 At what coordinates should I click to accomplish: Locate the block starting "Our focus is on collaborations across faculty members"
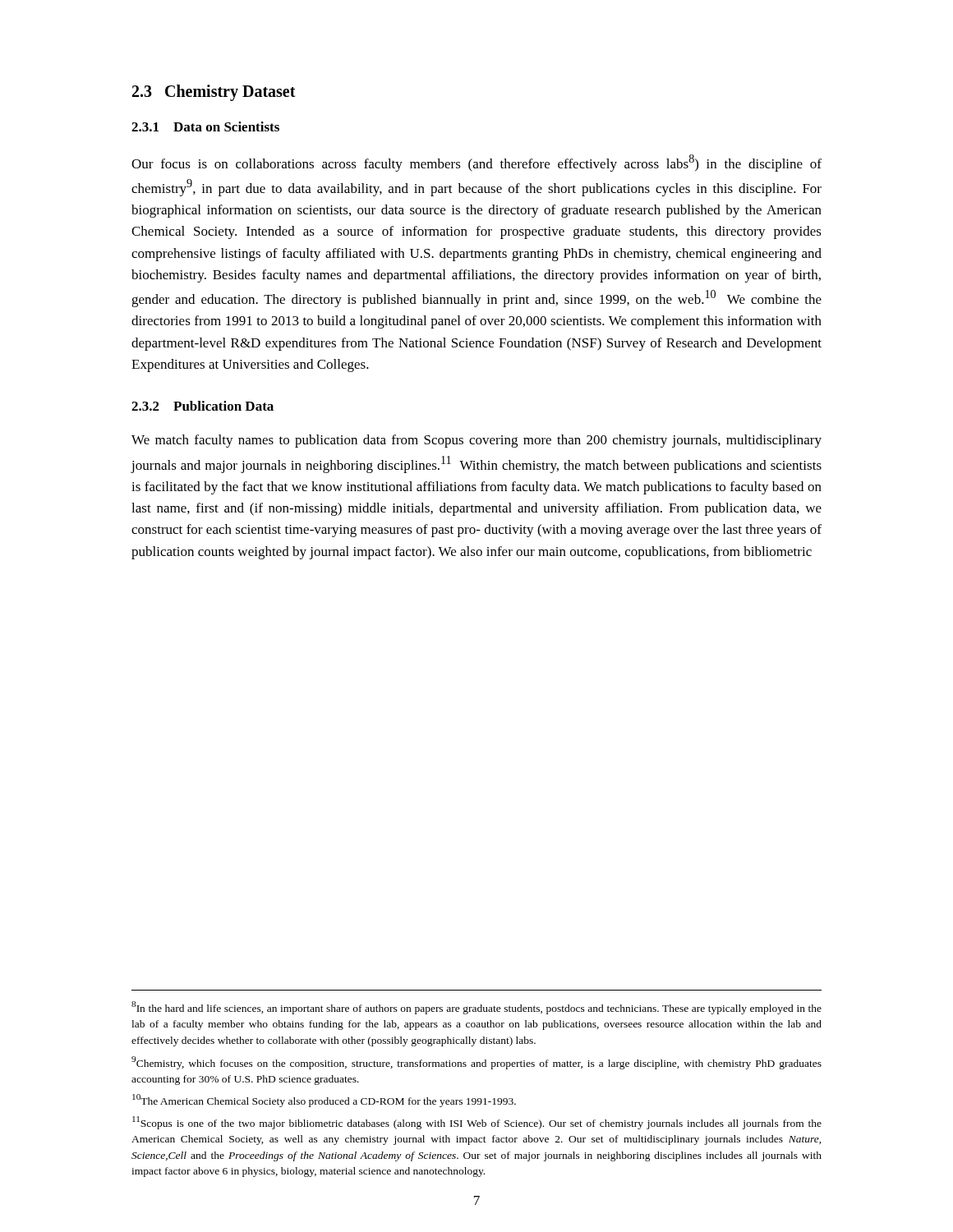[476, 262]
